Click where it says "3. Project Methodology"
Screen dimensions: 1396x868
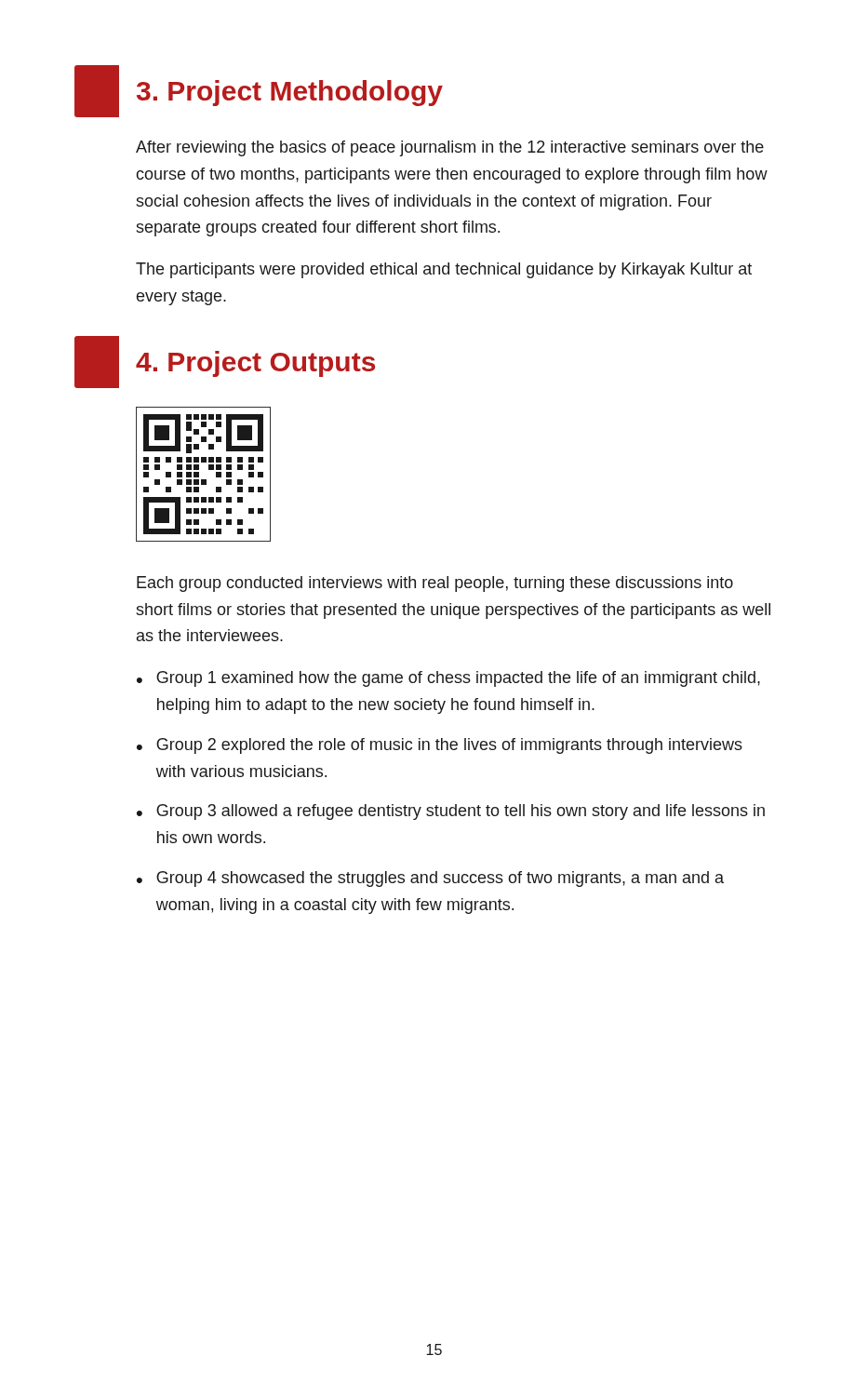[259, 91]
